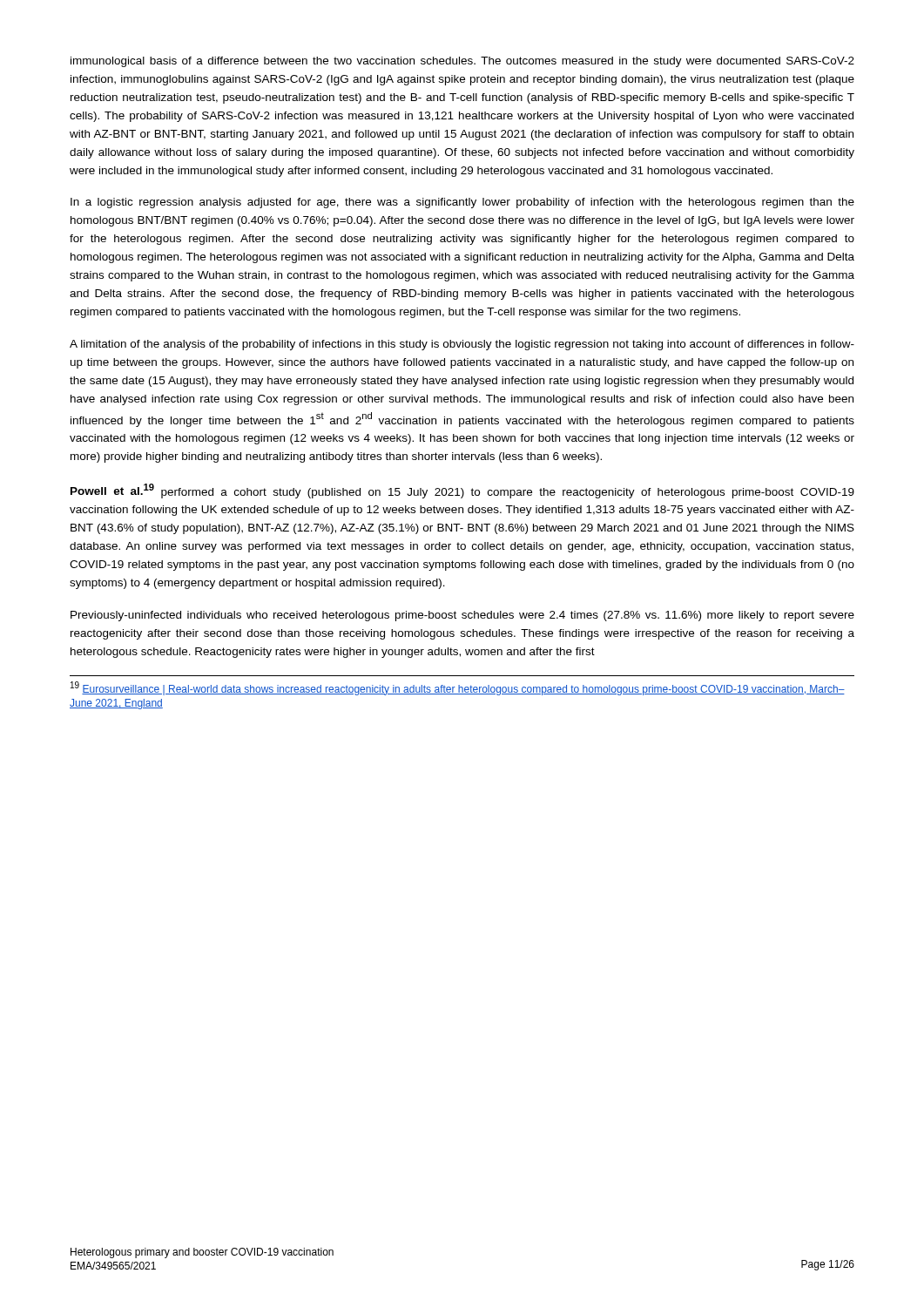Locate the text block that reads "In a logistic regression analysis adjusted for age,"
This screenshot has width=924, height=1307.
tap(462, 258)
